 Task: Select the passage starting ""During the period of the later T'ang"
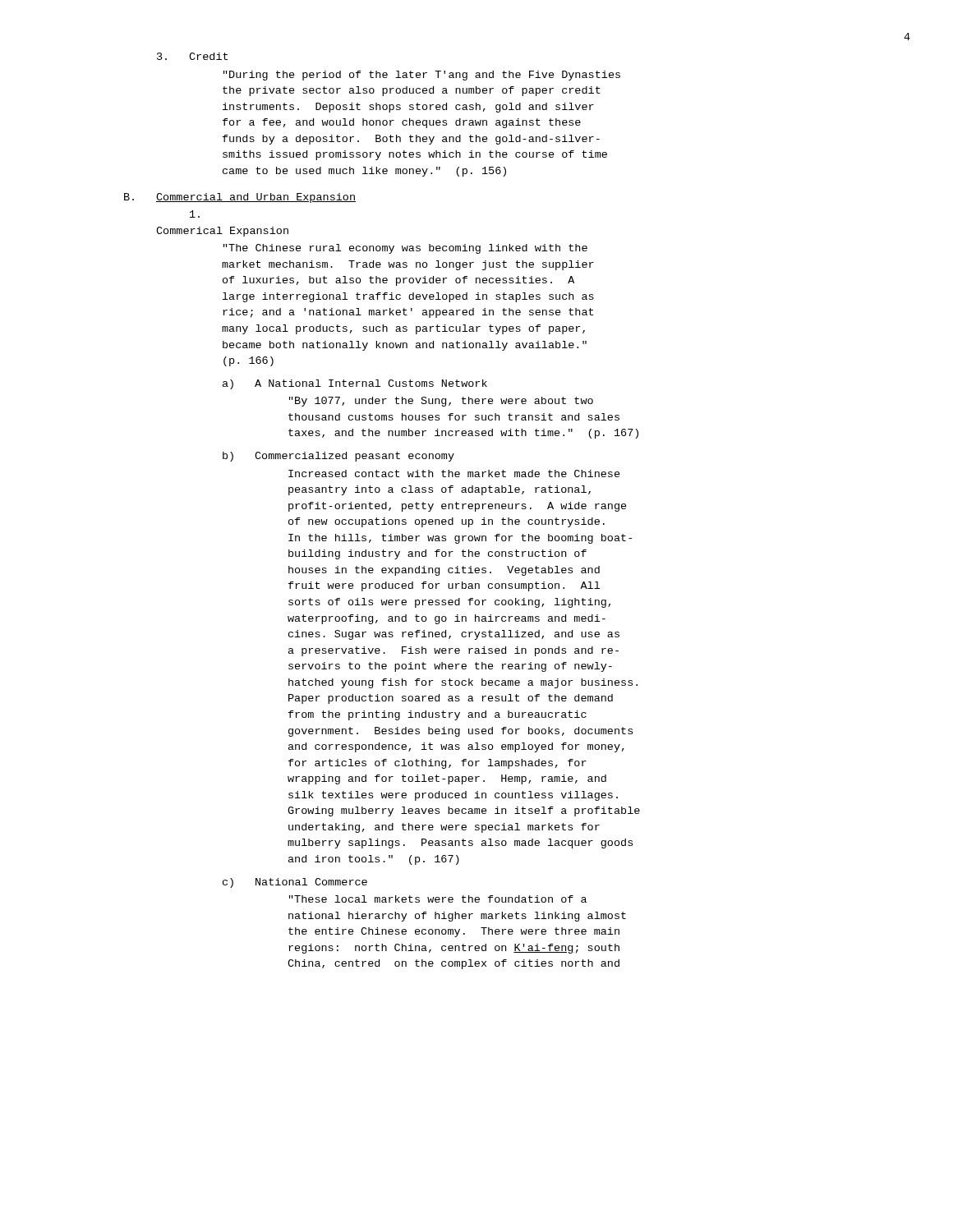[x=421, y=123]
